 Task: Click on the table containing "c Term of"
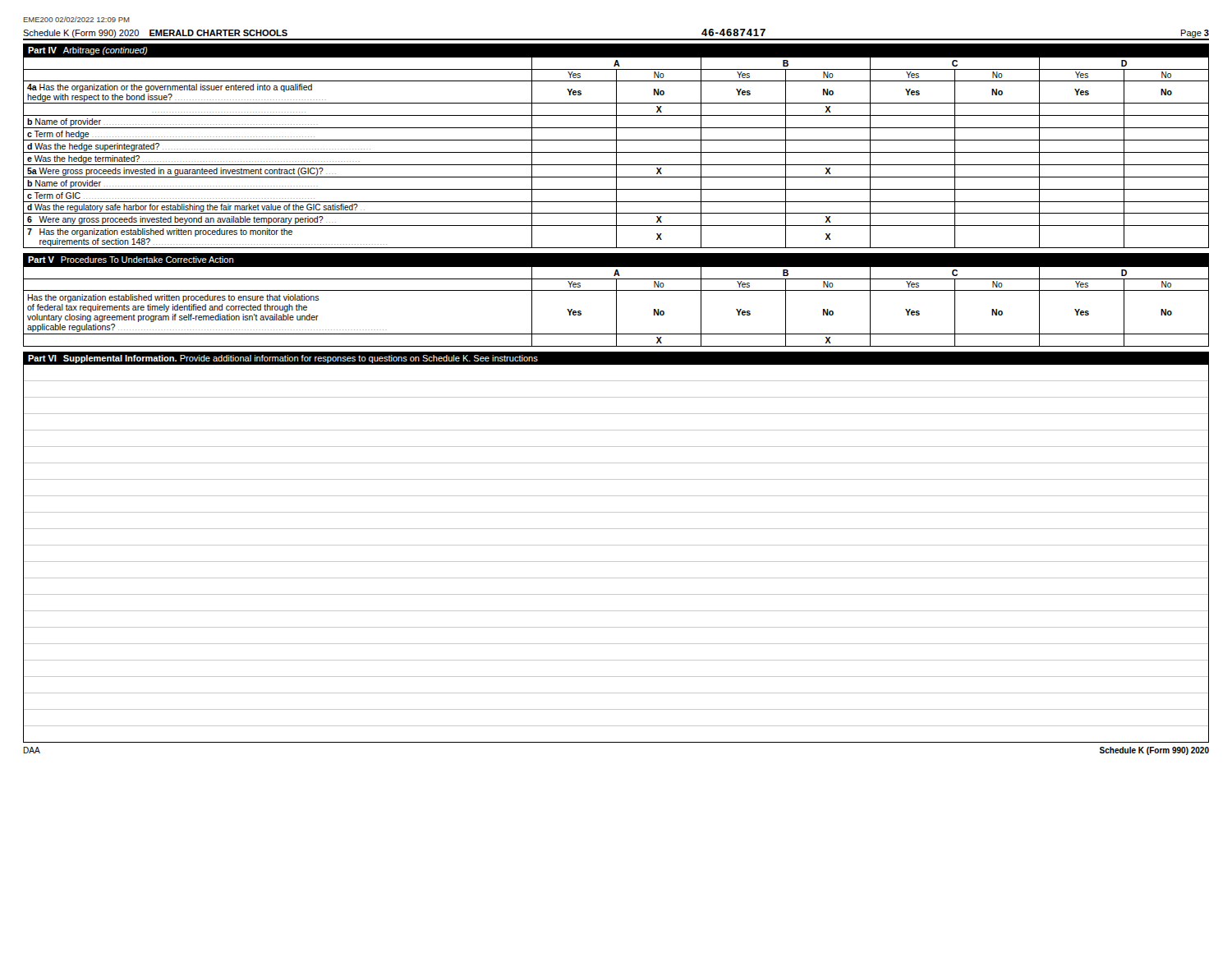point(616,152)
